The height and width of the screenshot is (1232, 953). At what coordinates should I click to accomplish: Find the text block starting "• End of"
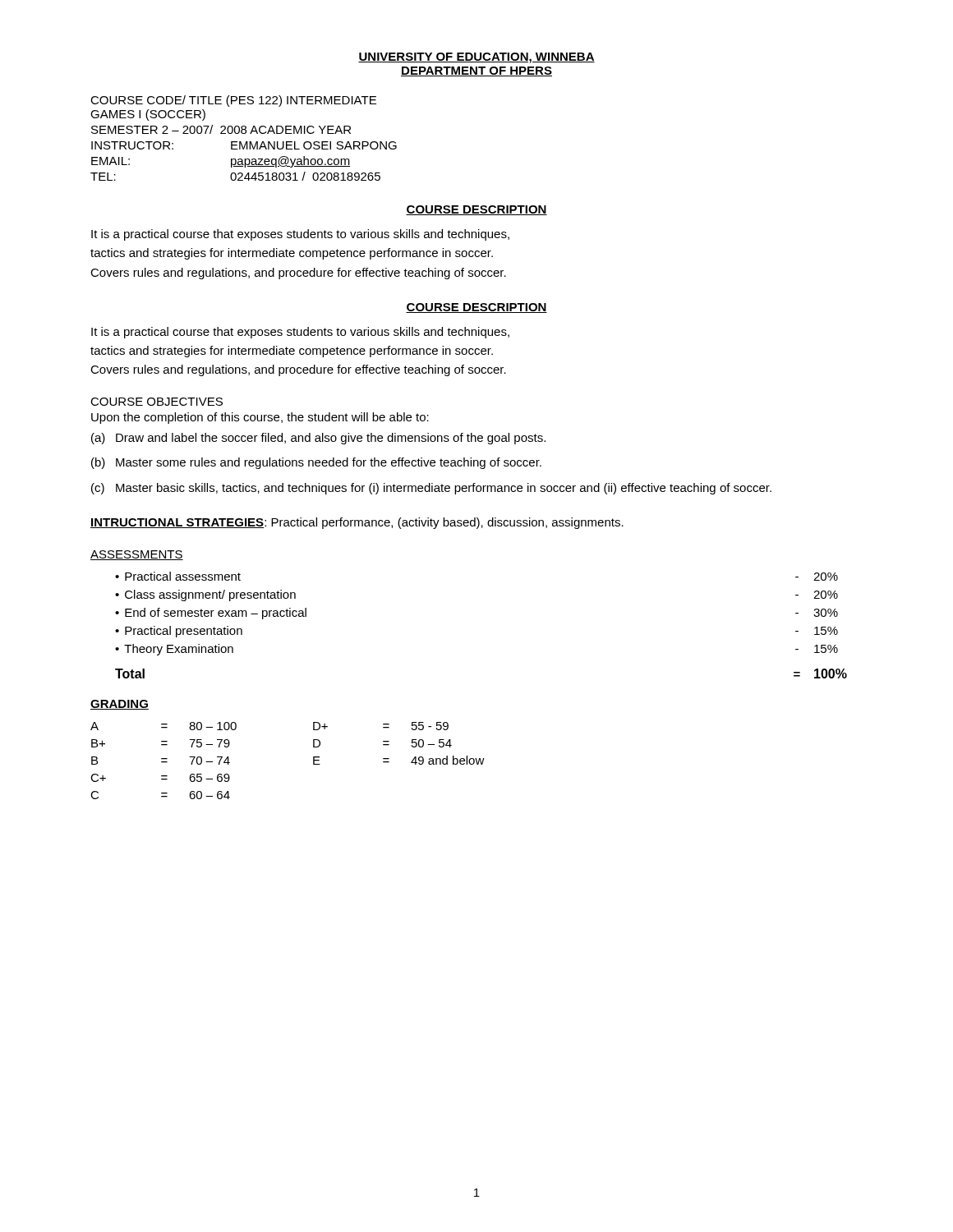click(212, 613)
